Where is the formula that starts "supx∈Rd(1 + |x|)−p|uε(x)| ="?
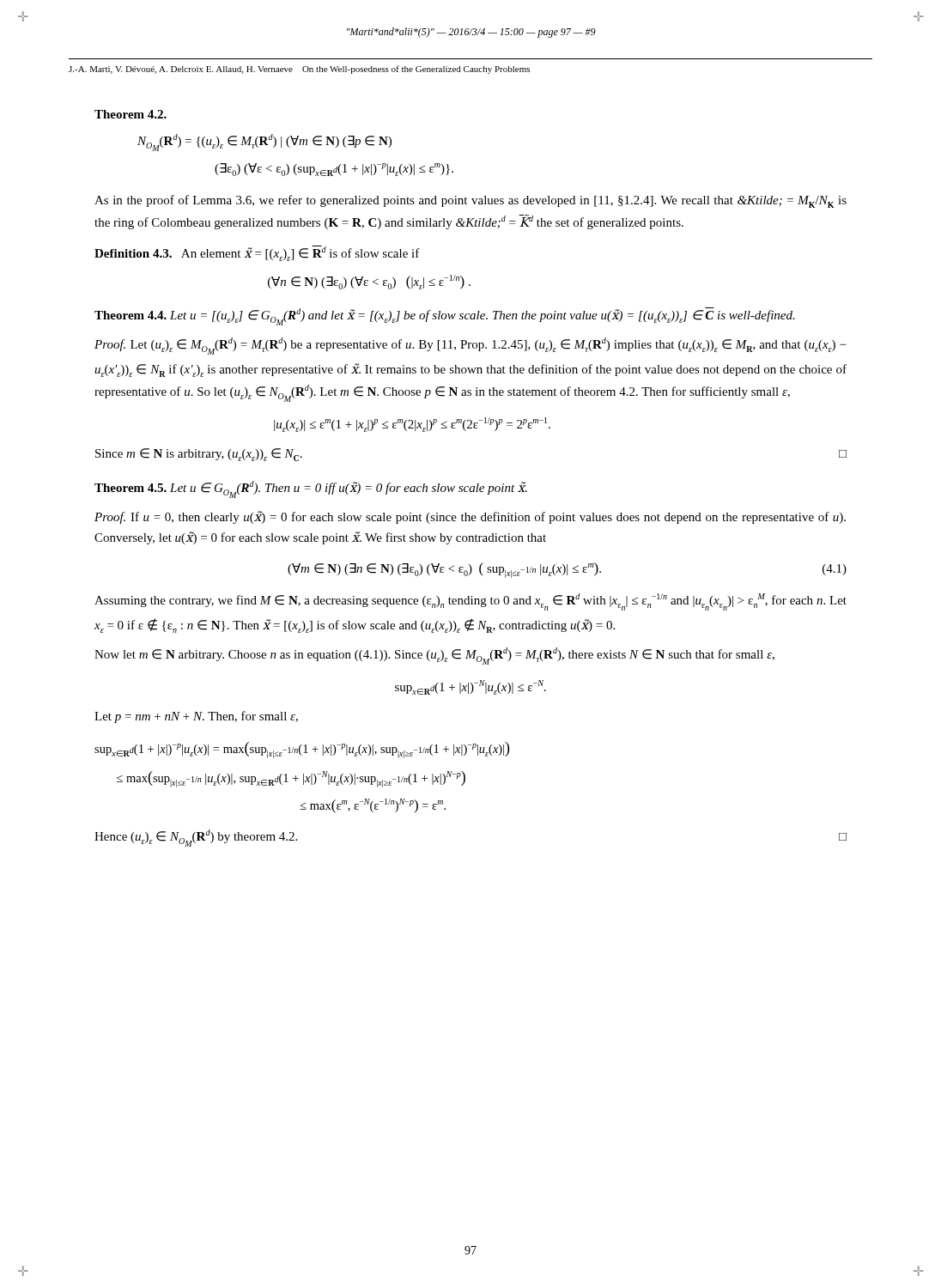Screen dimensions: 1288x941 302,776
